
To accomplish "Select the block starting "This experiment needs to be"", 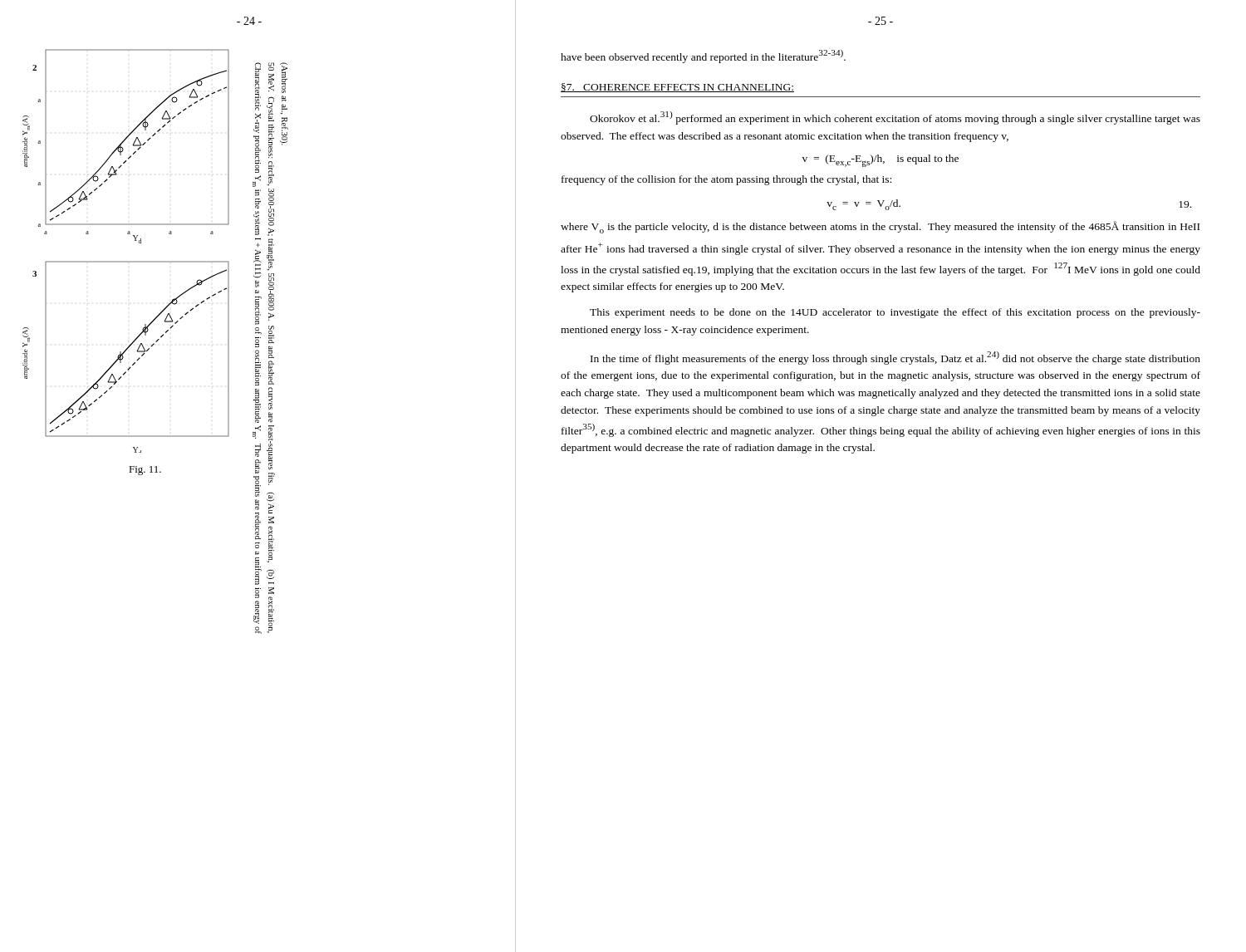I will click(x=880, y=321).
